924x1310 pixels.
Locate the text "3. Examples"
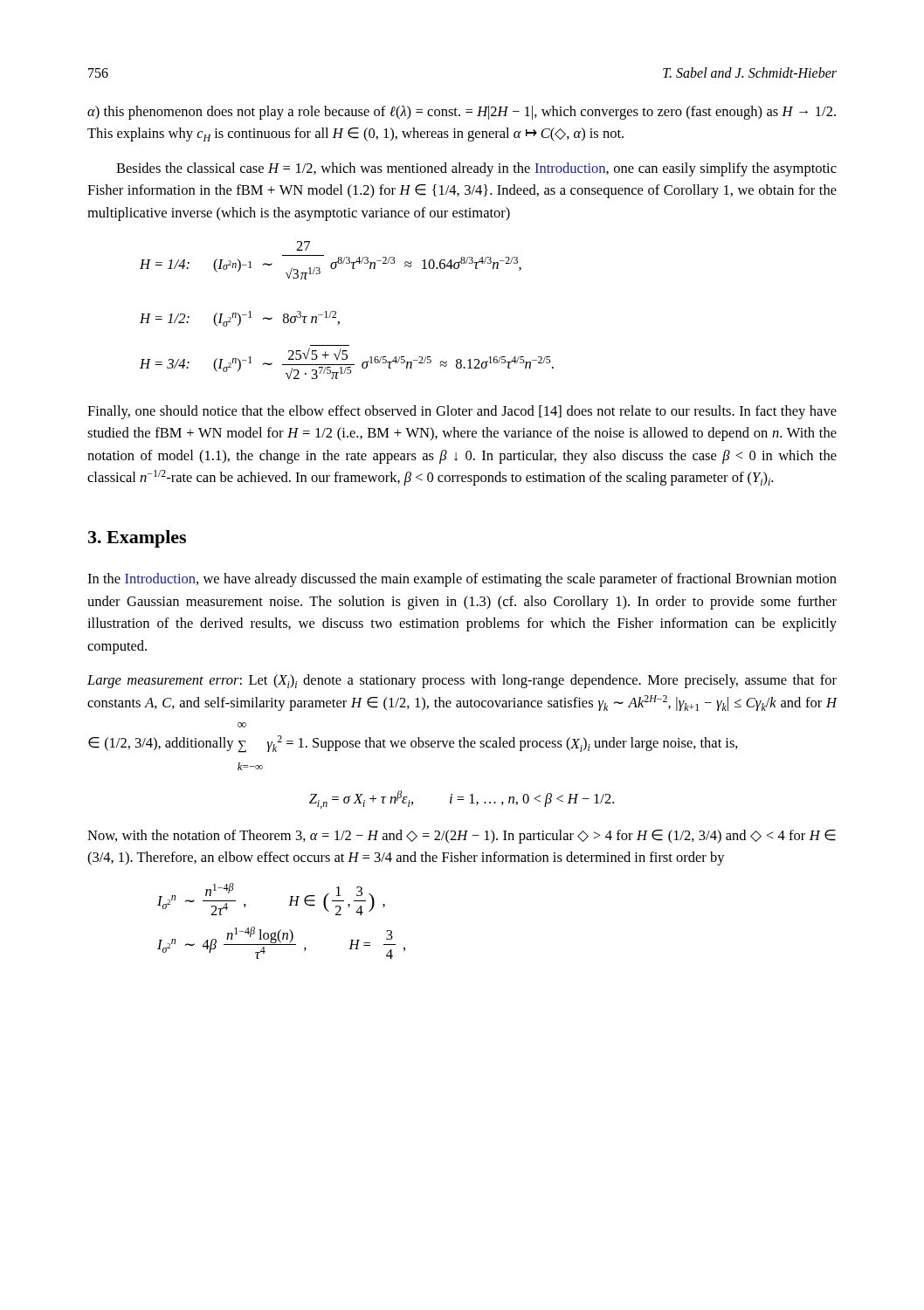tap(137, 537)
